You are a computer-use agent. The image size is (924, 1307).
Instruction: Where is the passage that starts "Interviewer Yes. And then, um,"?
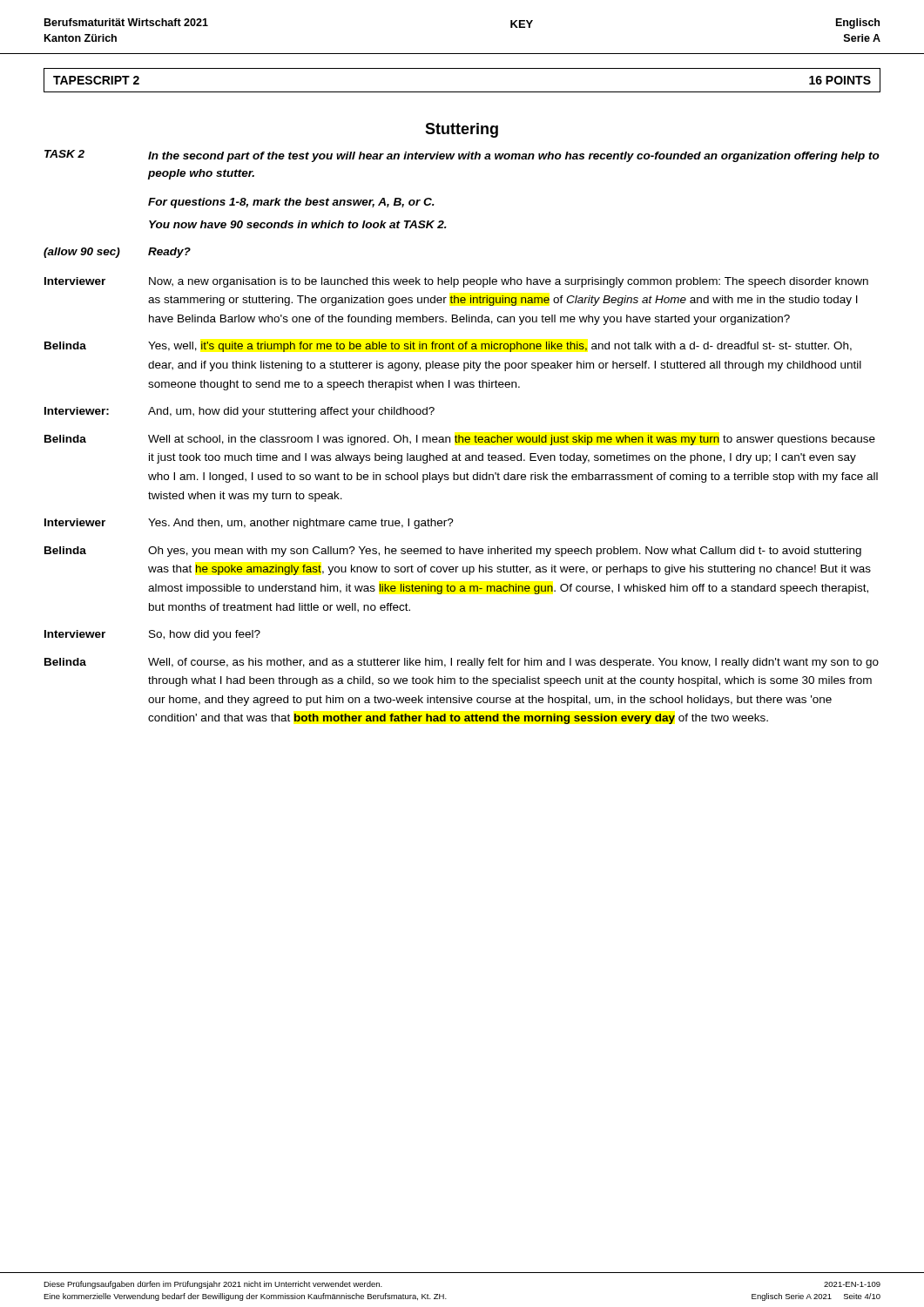point(462,523)
